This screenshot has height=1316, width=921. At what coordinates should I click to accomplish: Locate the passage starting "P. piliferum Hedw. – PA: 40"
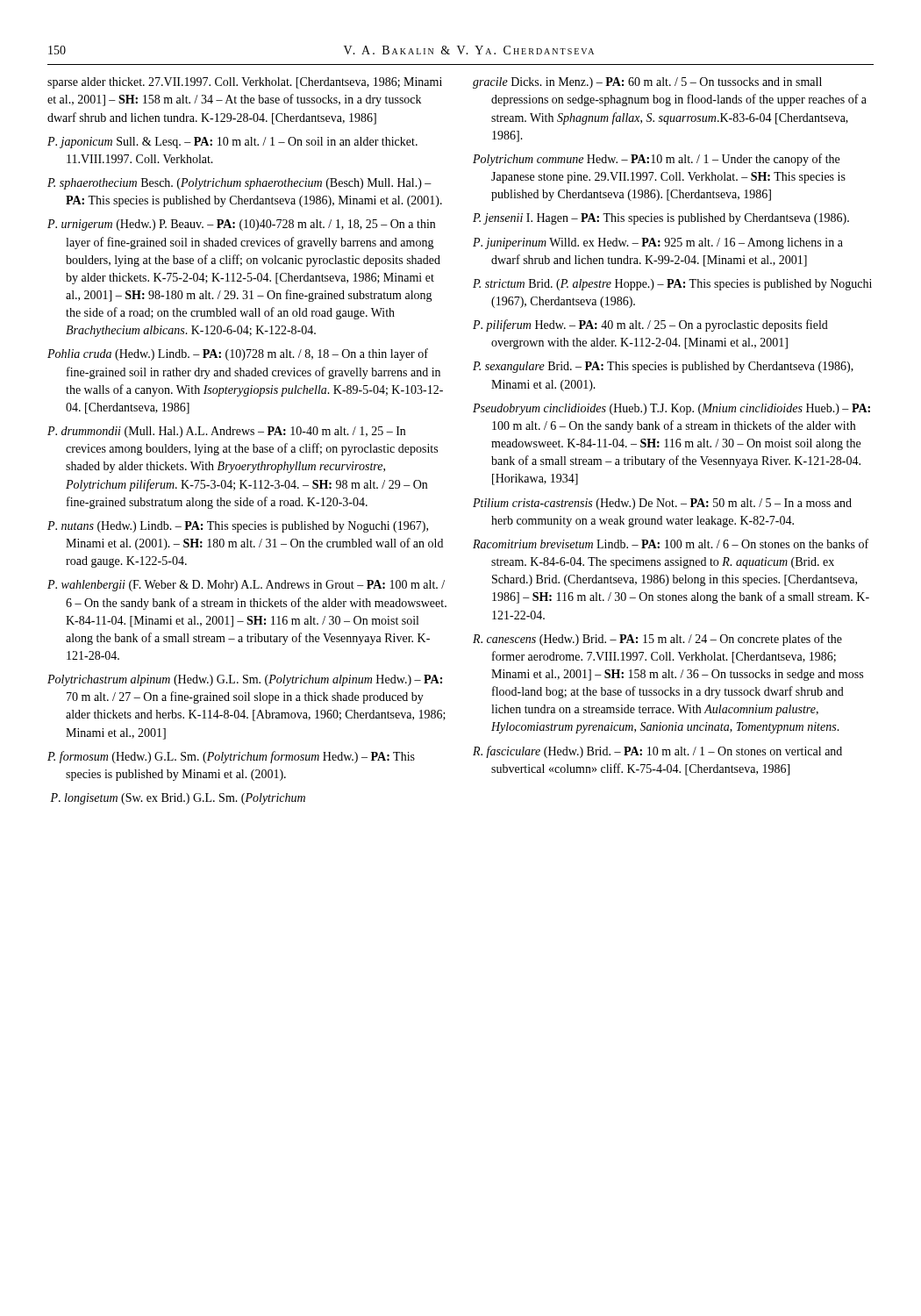[x=650, y=334]
